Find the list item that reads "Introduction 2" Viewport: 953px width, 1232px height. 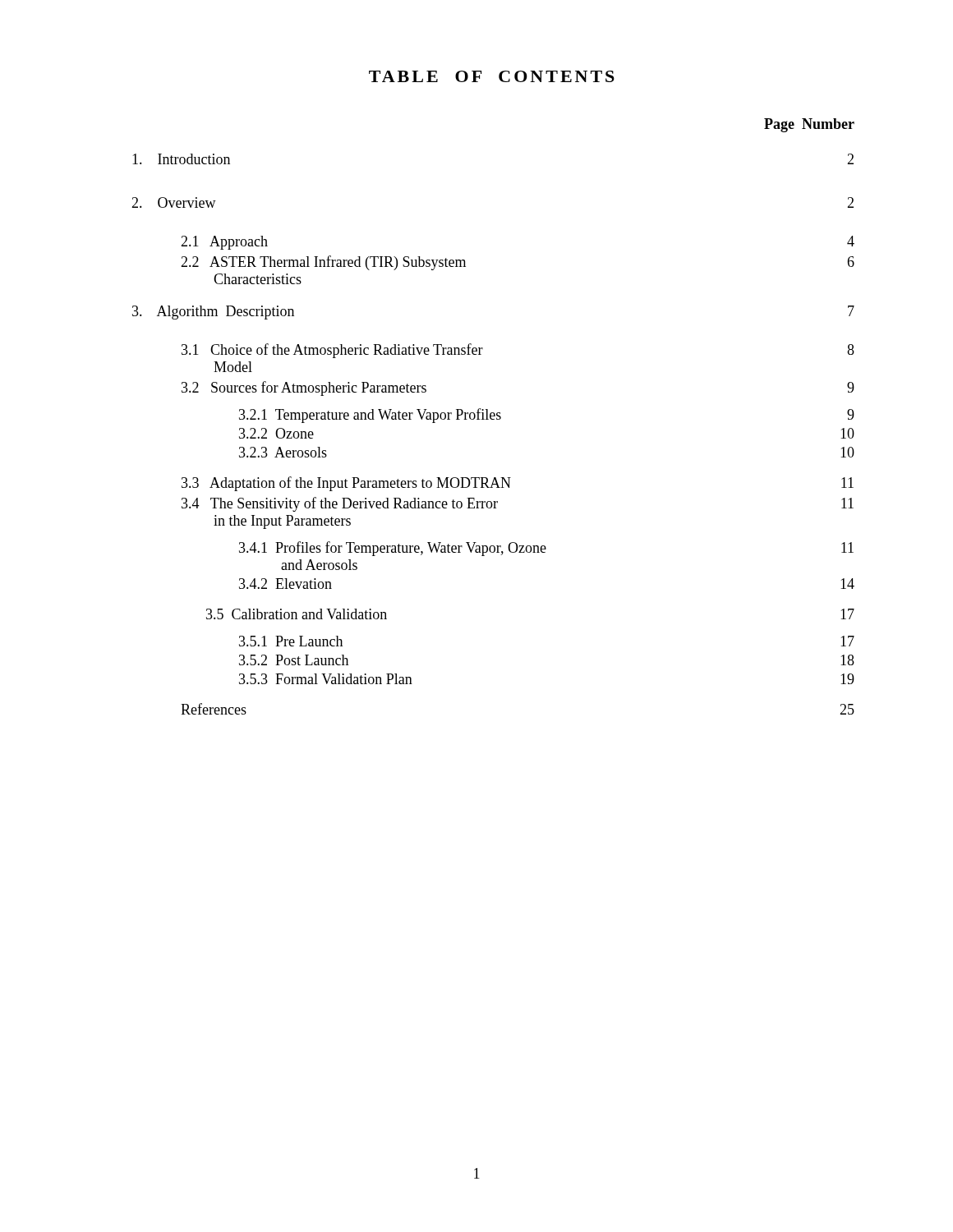[x=196, y=159]
